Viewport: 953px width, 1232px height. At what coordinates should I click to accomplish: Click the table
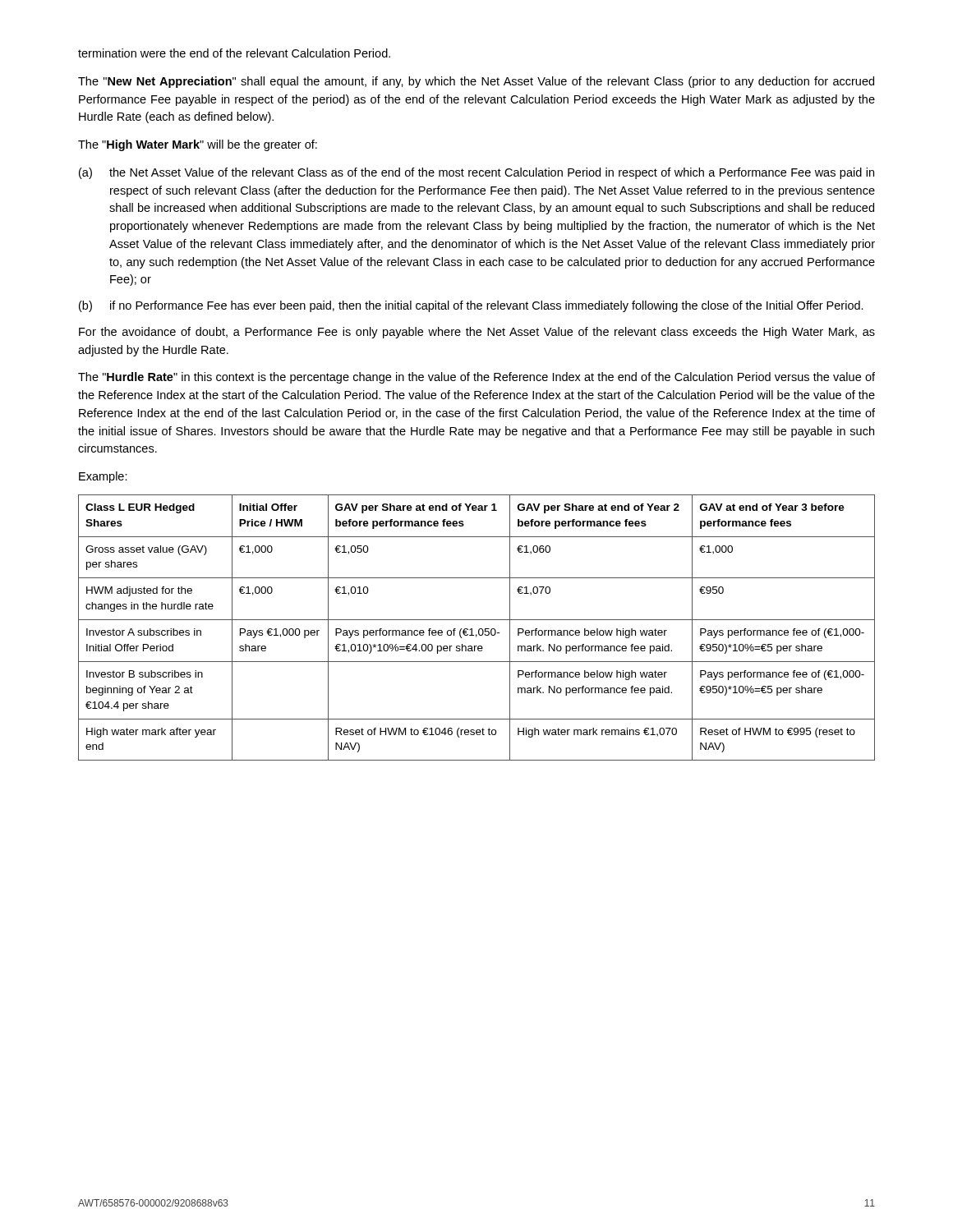(476, 628)
